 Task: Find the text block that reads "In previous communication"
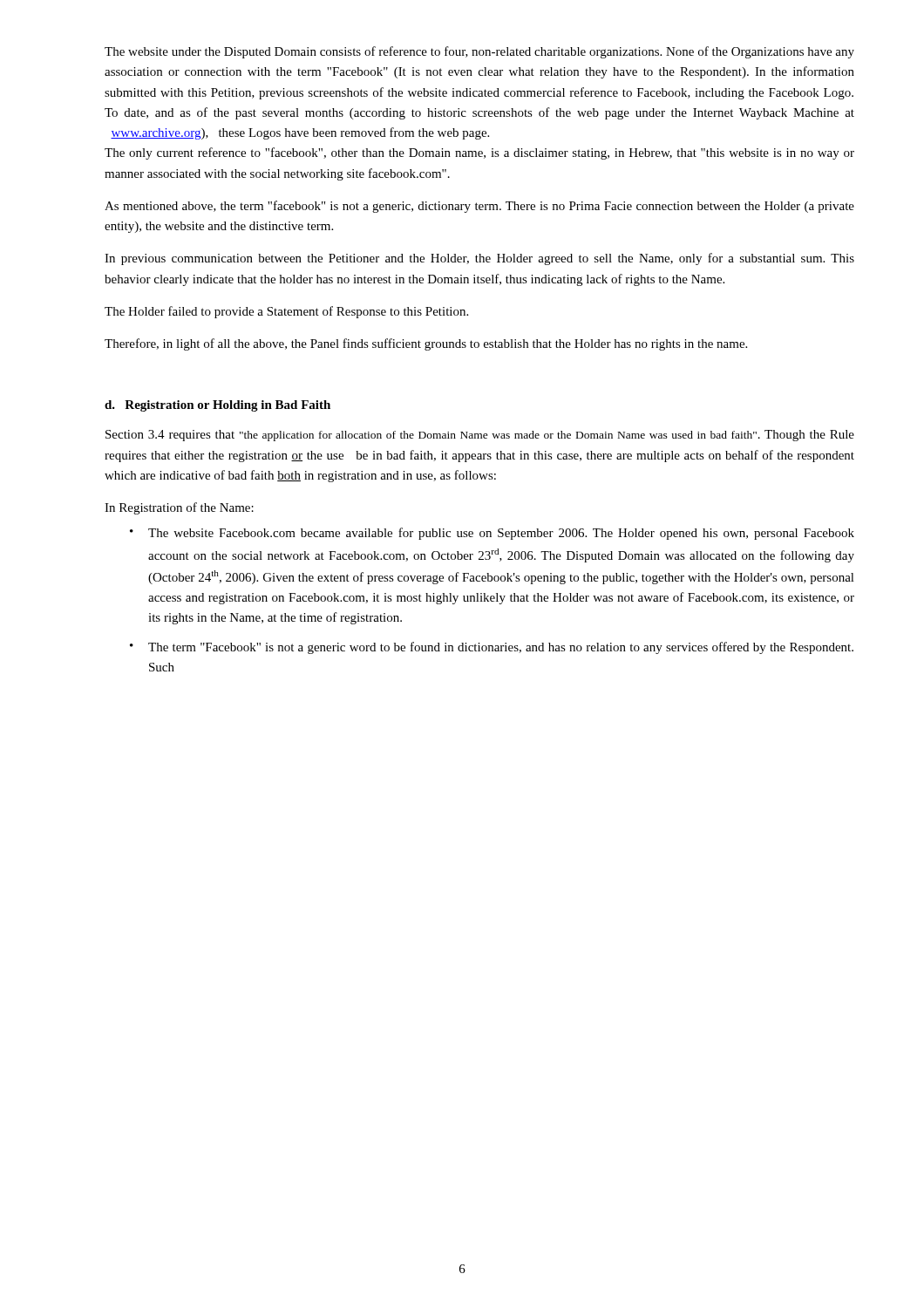click(479, 269)
